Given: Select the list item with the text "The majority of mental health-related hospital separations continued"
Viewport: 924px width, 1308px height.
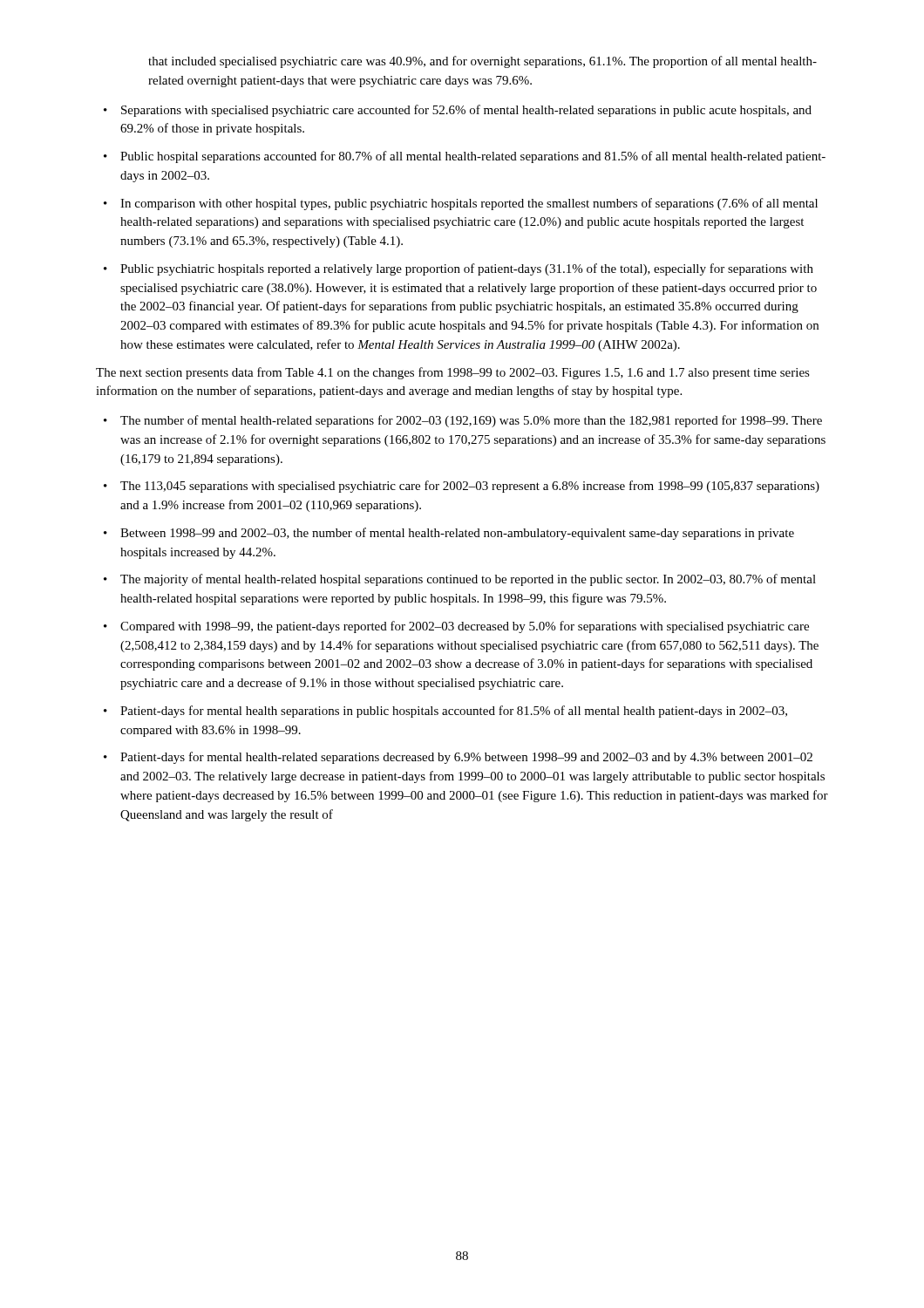Looking at the screenshot, I should pos(468,589).
